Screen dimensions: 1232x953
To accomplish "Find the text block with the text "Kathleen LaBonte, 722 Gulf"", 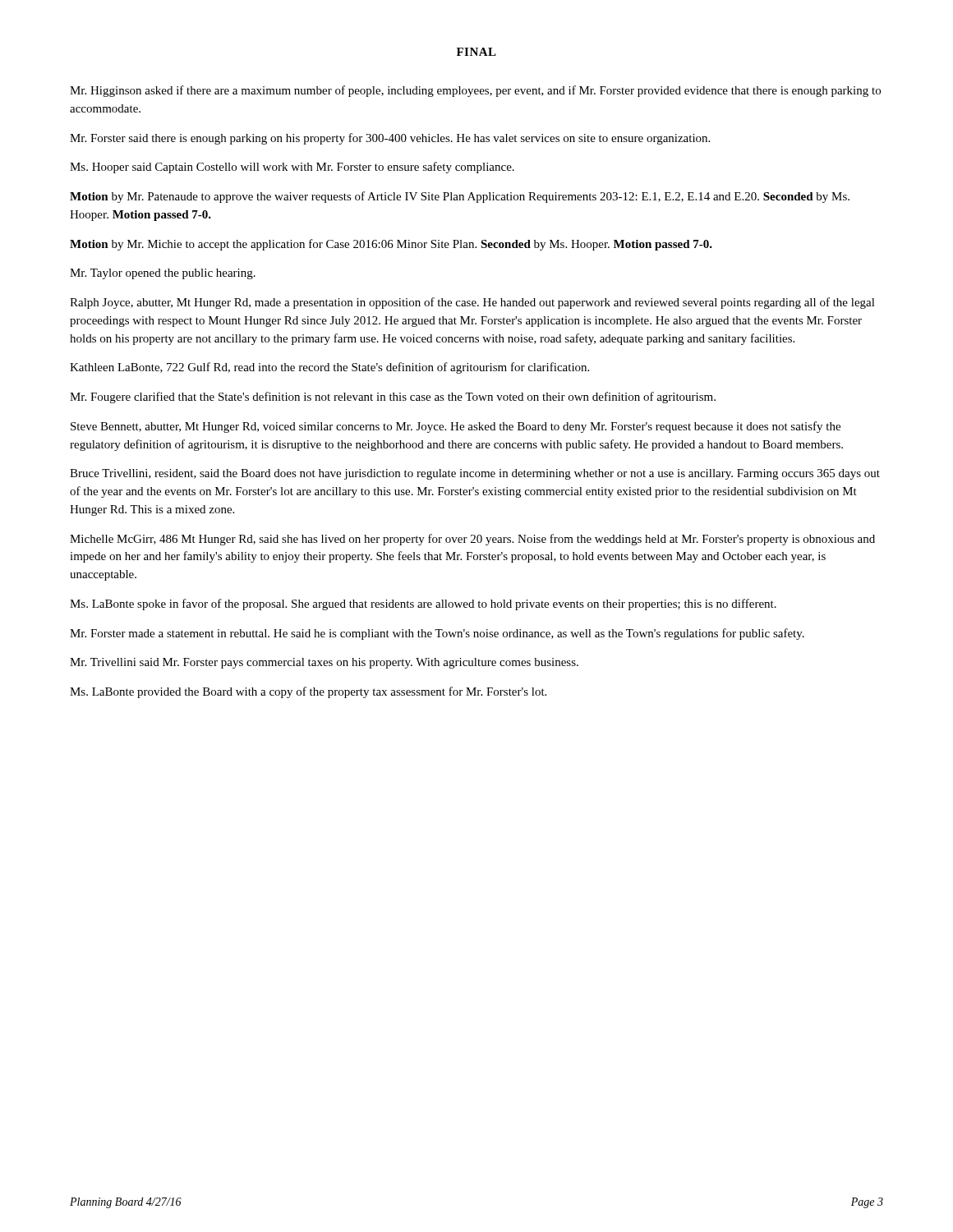I will (x=330, y=367).
